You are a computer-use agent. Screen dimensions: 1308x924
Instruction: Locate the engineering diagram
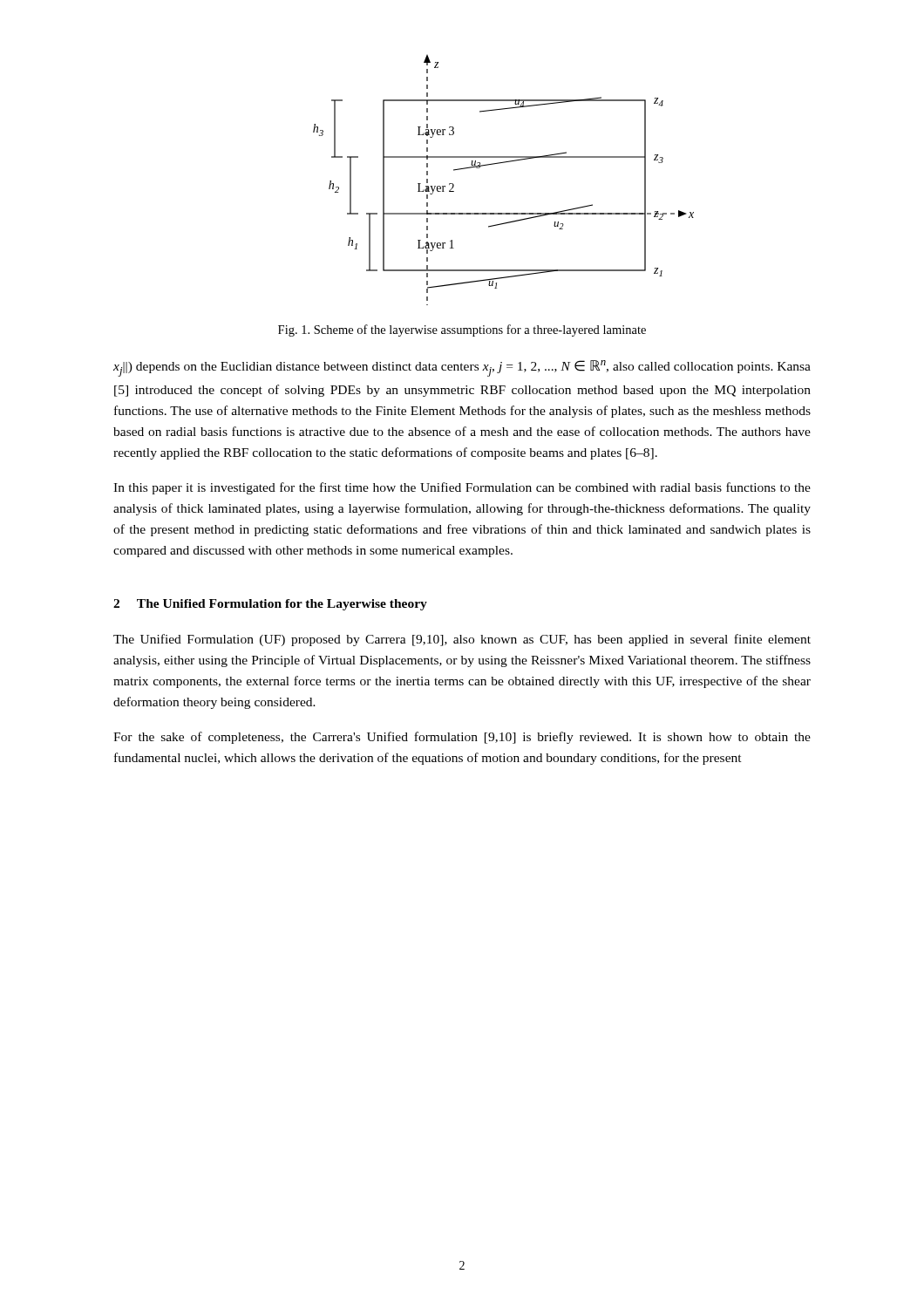click(462, 185)
